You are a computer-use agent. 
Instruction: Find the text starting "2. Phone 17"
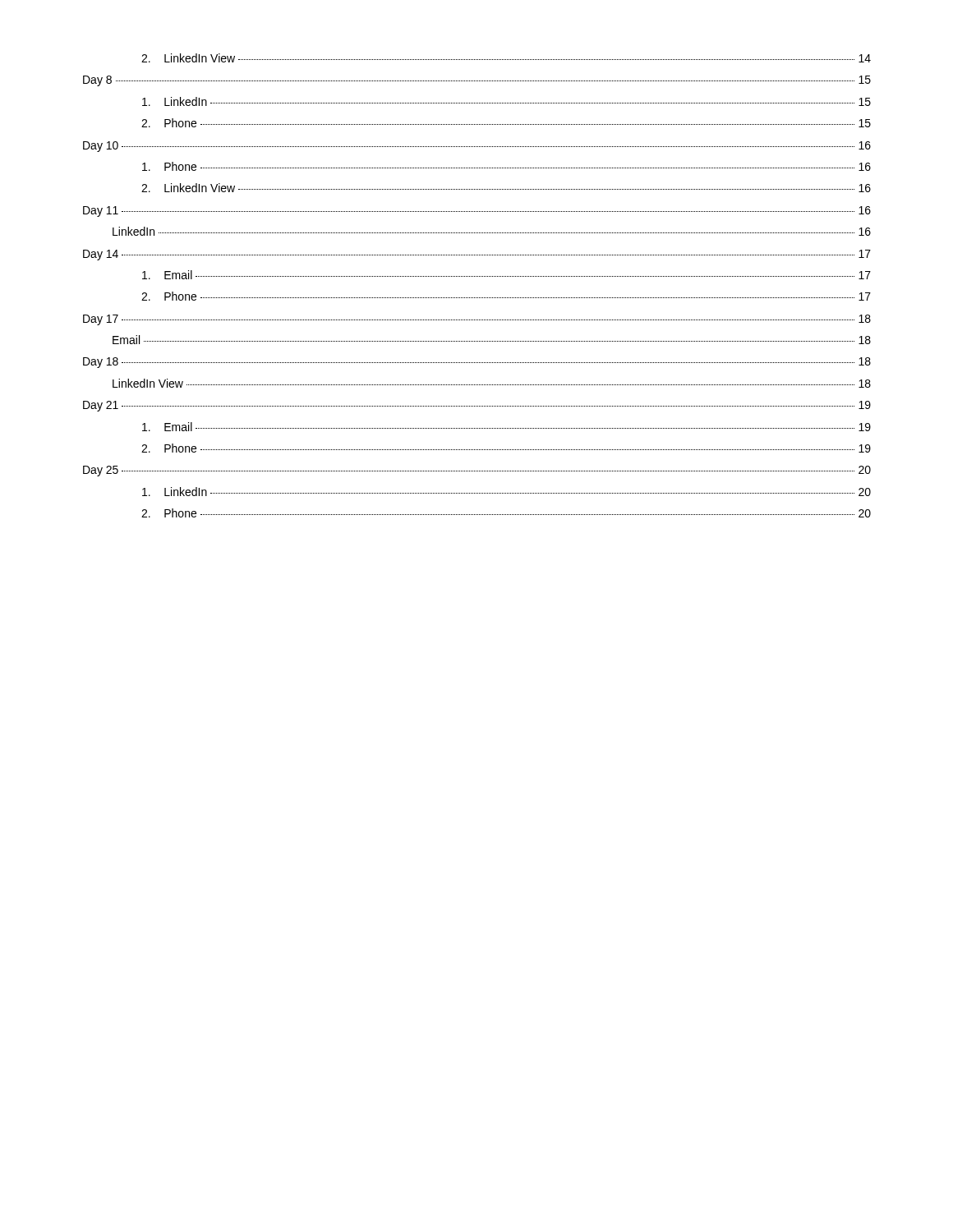coord(506,297)
